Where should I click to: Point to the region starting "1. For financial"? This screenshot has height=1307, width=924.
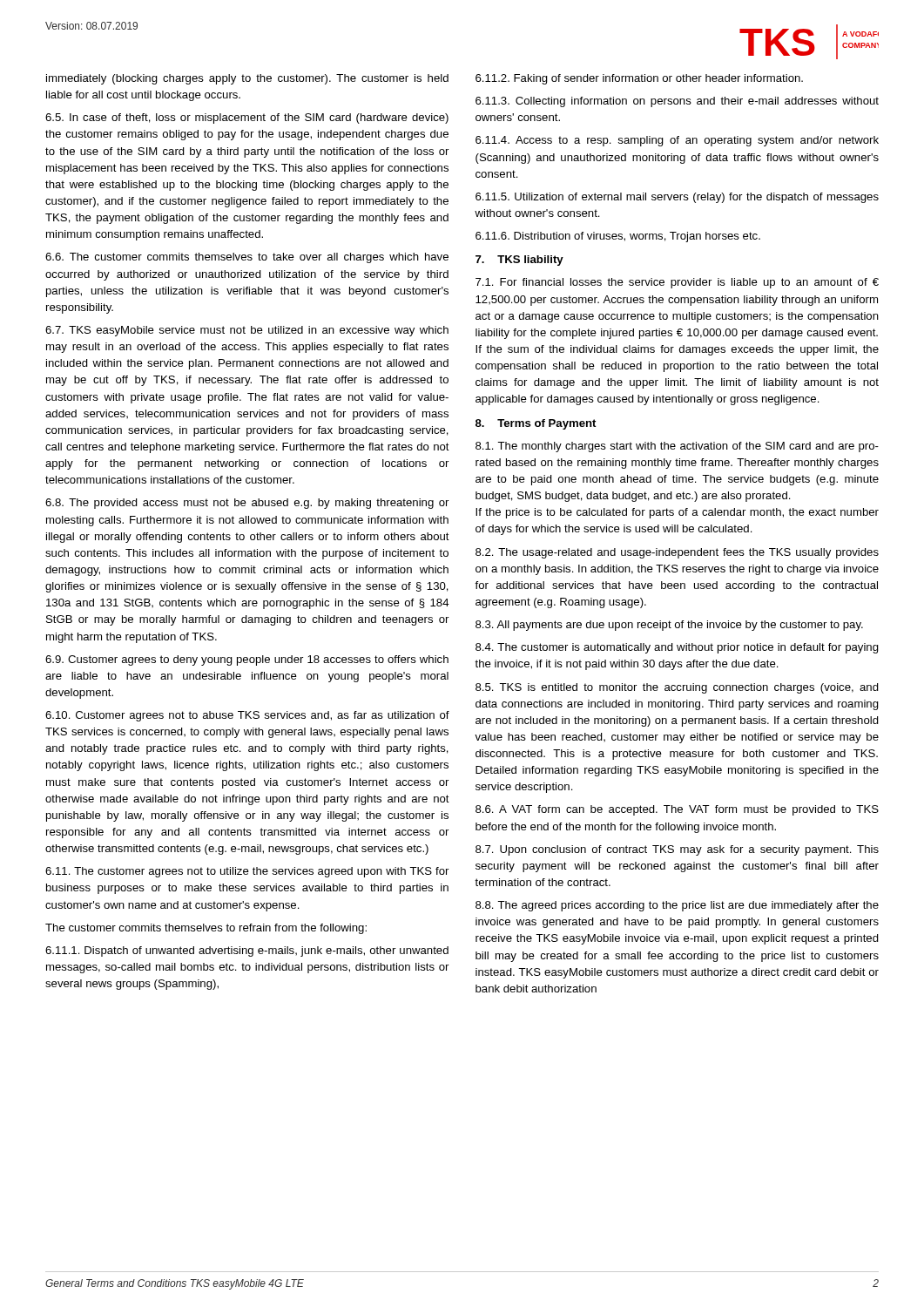point(677,341)
